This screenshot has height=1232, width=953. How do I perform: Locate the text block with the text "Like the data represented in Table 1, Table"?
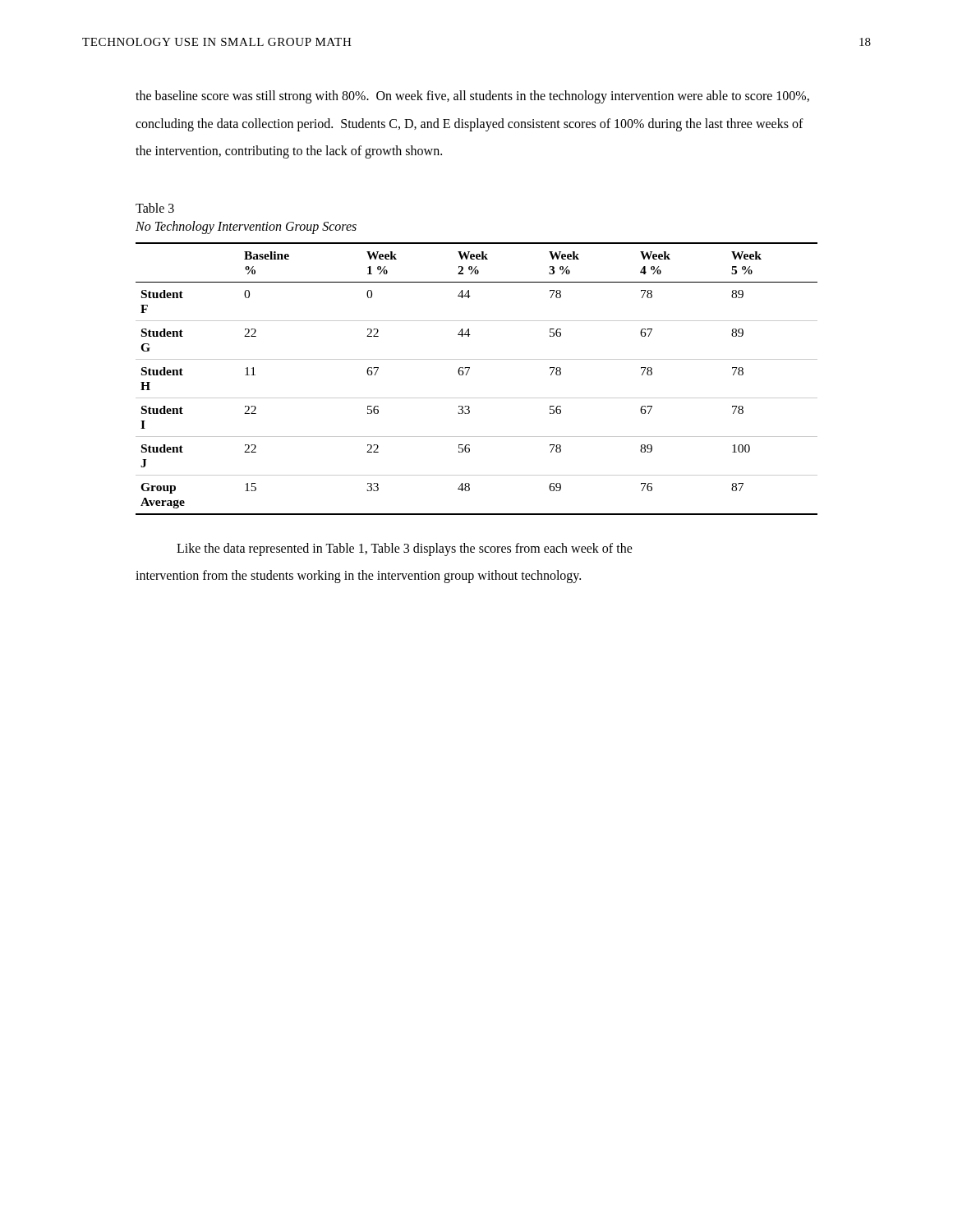click(405, 548)
